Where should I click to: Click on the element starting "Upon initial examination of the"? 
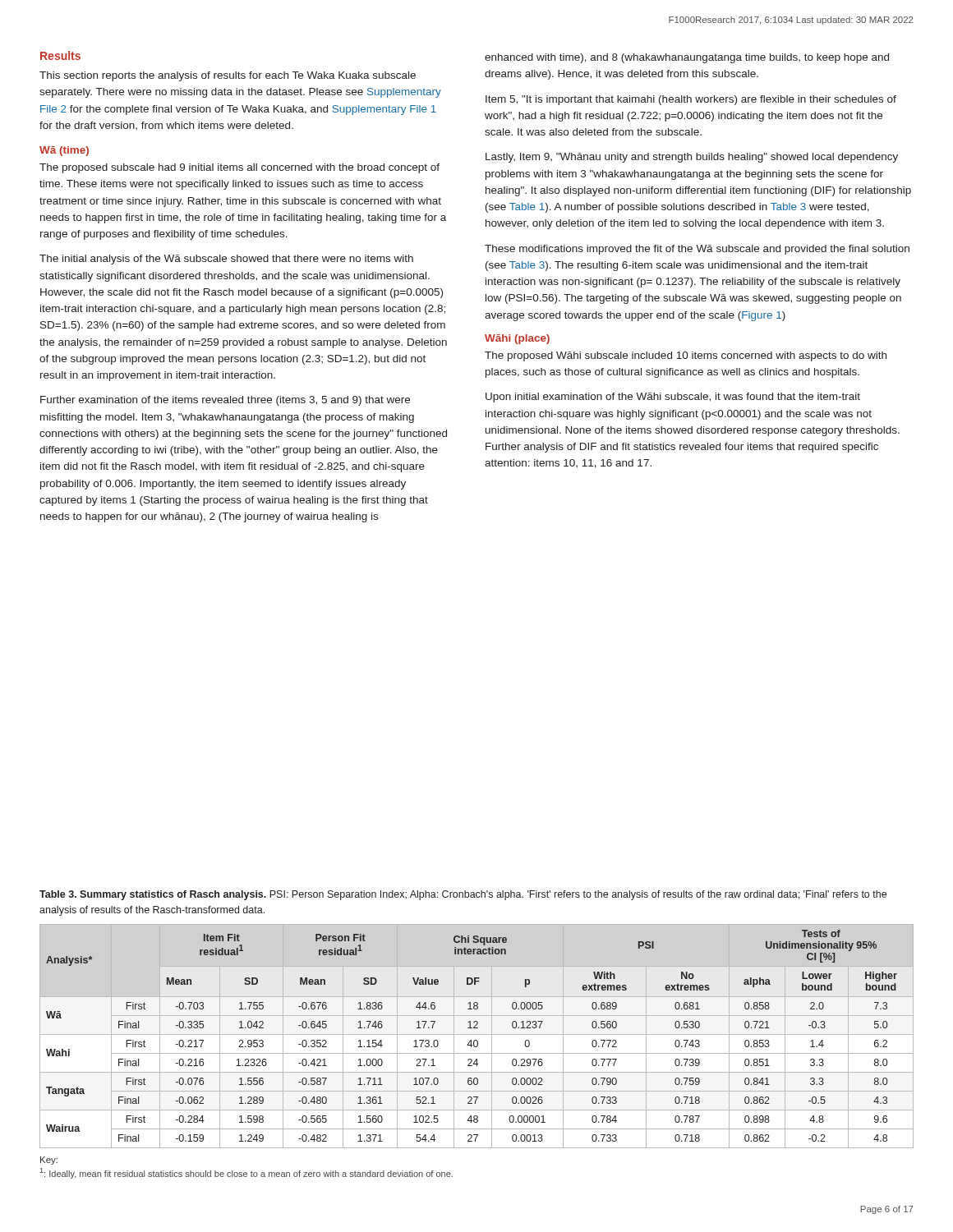pos(692,430)
